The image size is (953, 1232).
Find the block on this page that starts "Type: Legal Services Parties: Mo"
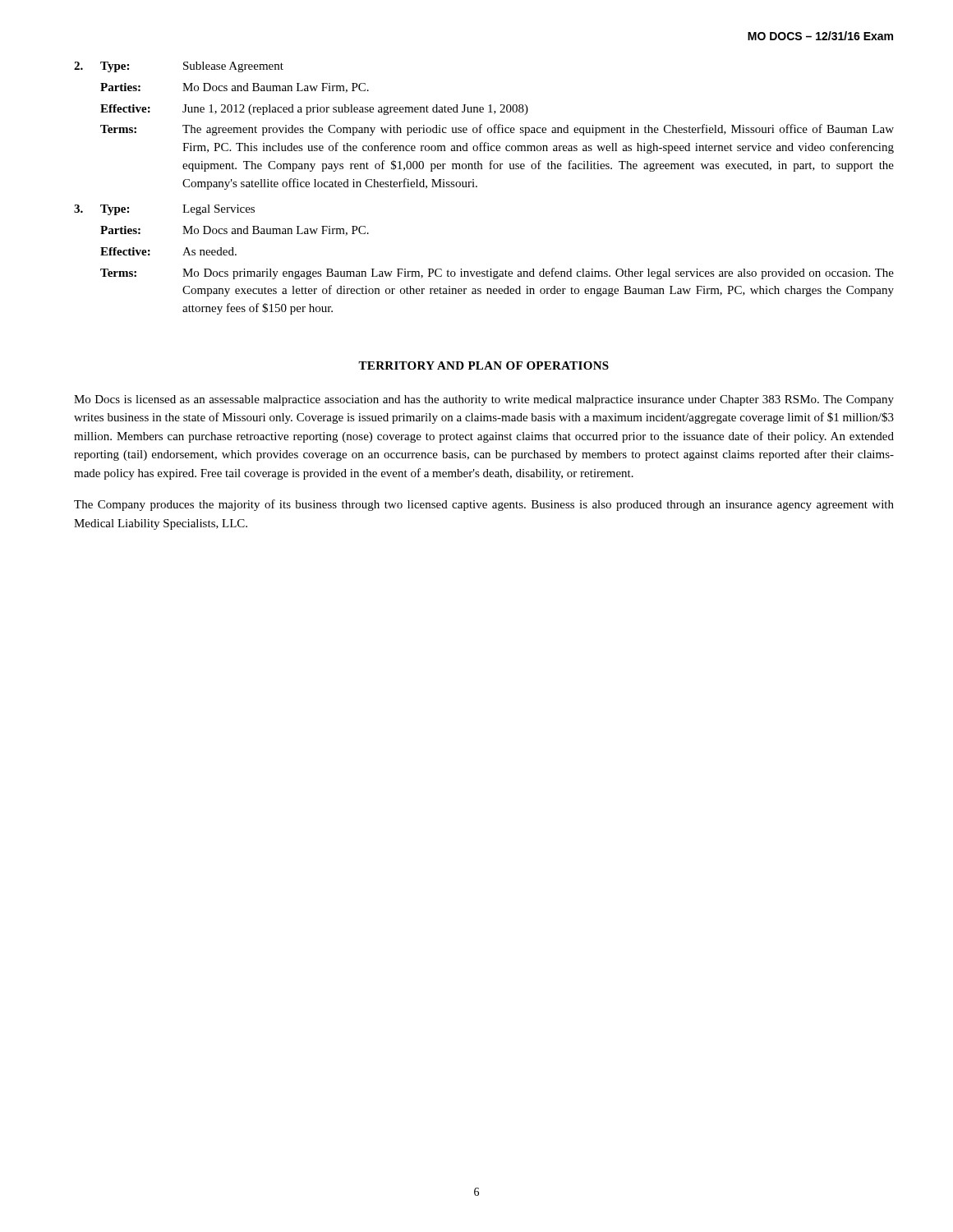click(x=484, y=259)
